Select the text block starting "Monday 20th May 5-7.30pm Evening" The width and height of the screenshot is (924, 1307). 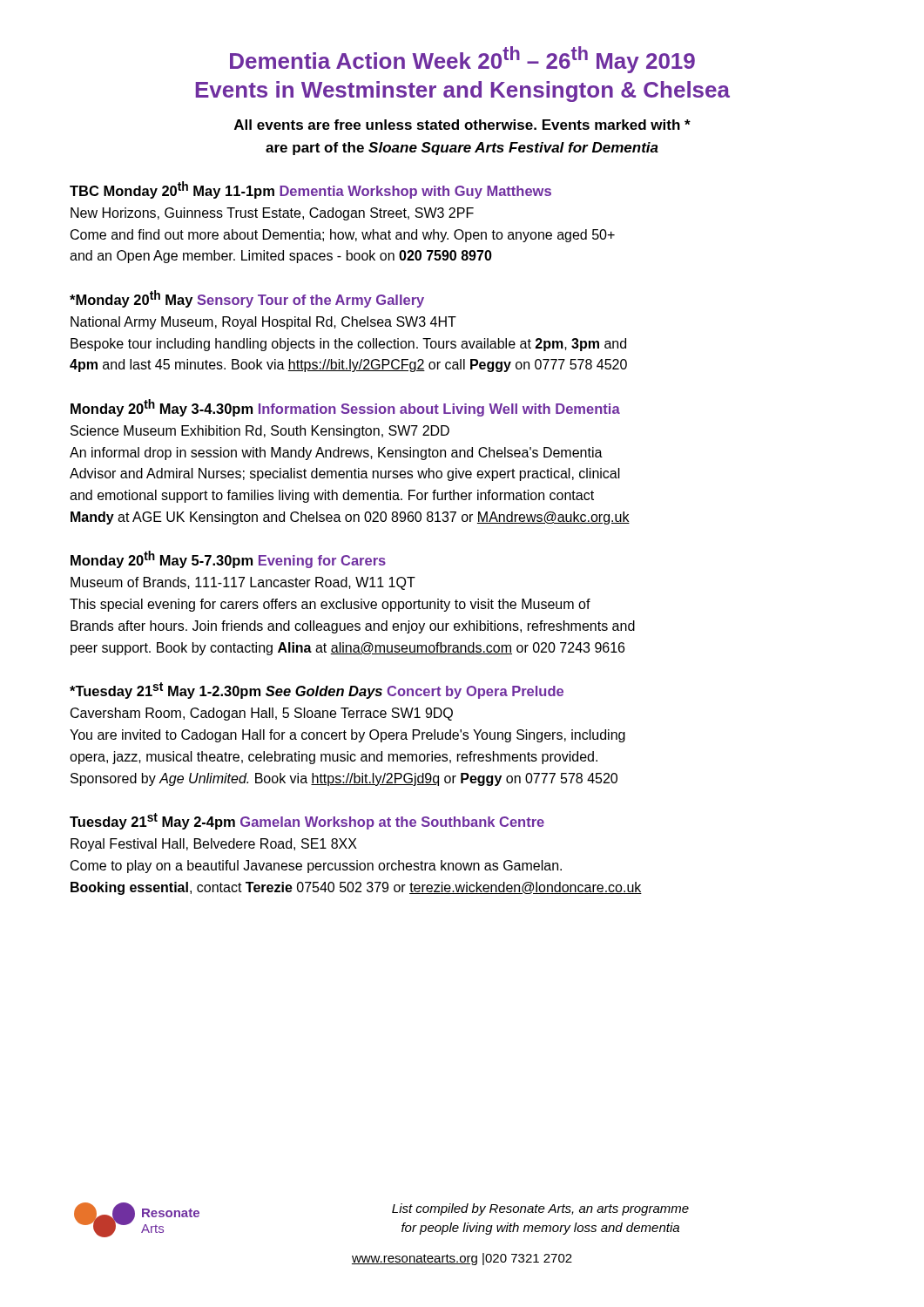pos(462,604)
